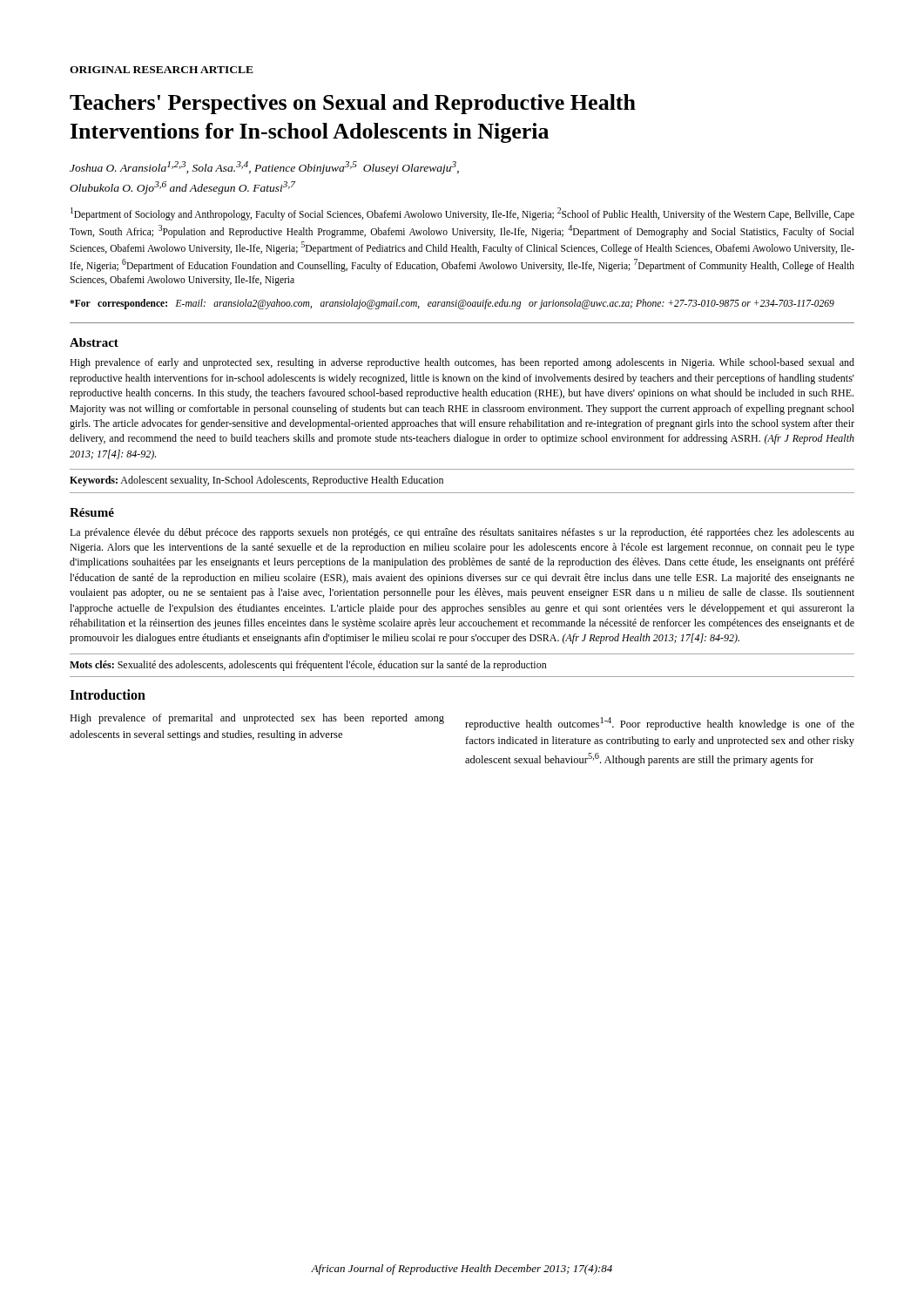Find the block on this page that starts "1Department of Sociology and"

(462, 245)
